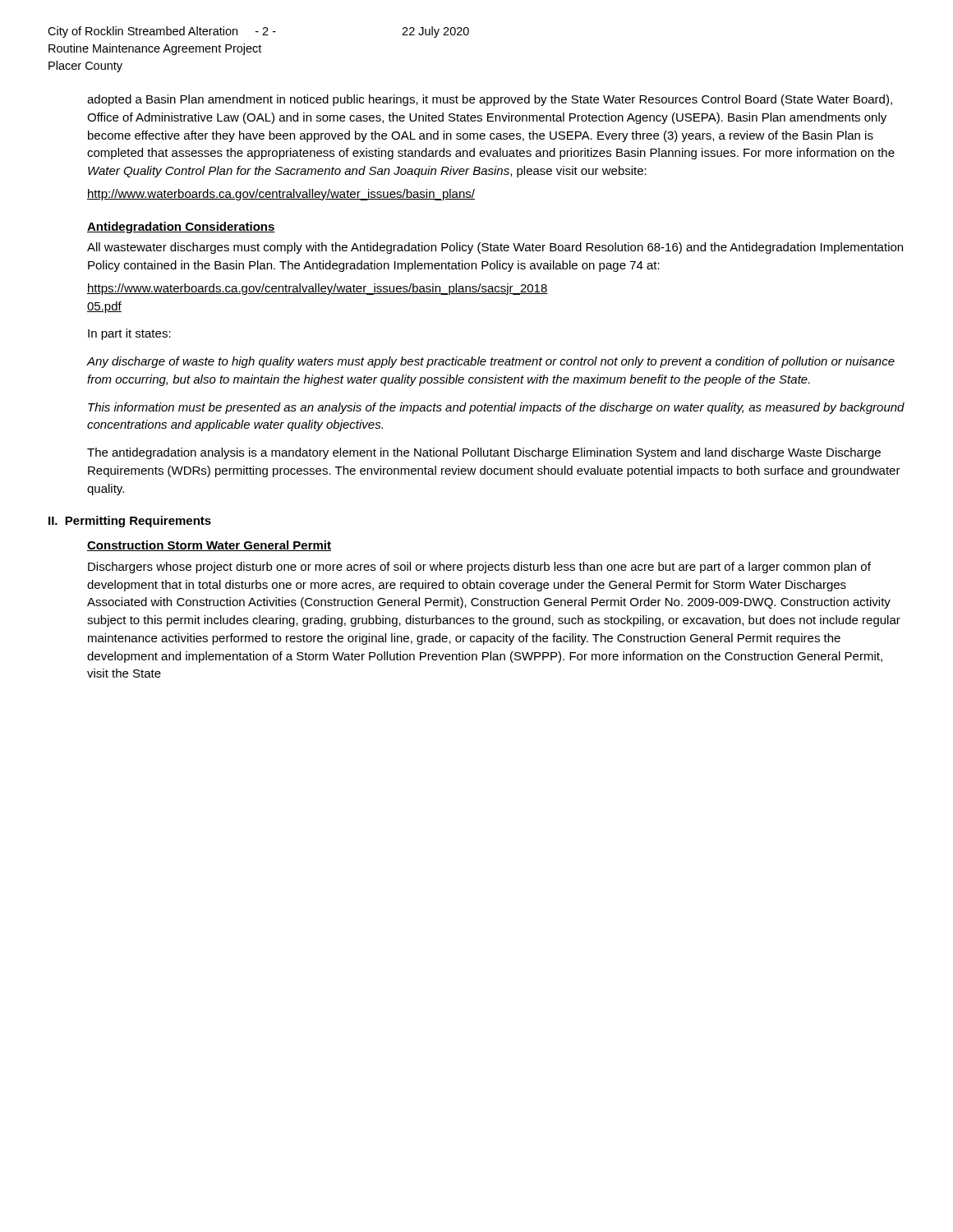Point to the block beginning "Any discharge of waste"

click(x=491, y=370)
